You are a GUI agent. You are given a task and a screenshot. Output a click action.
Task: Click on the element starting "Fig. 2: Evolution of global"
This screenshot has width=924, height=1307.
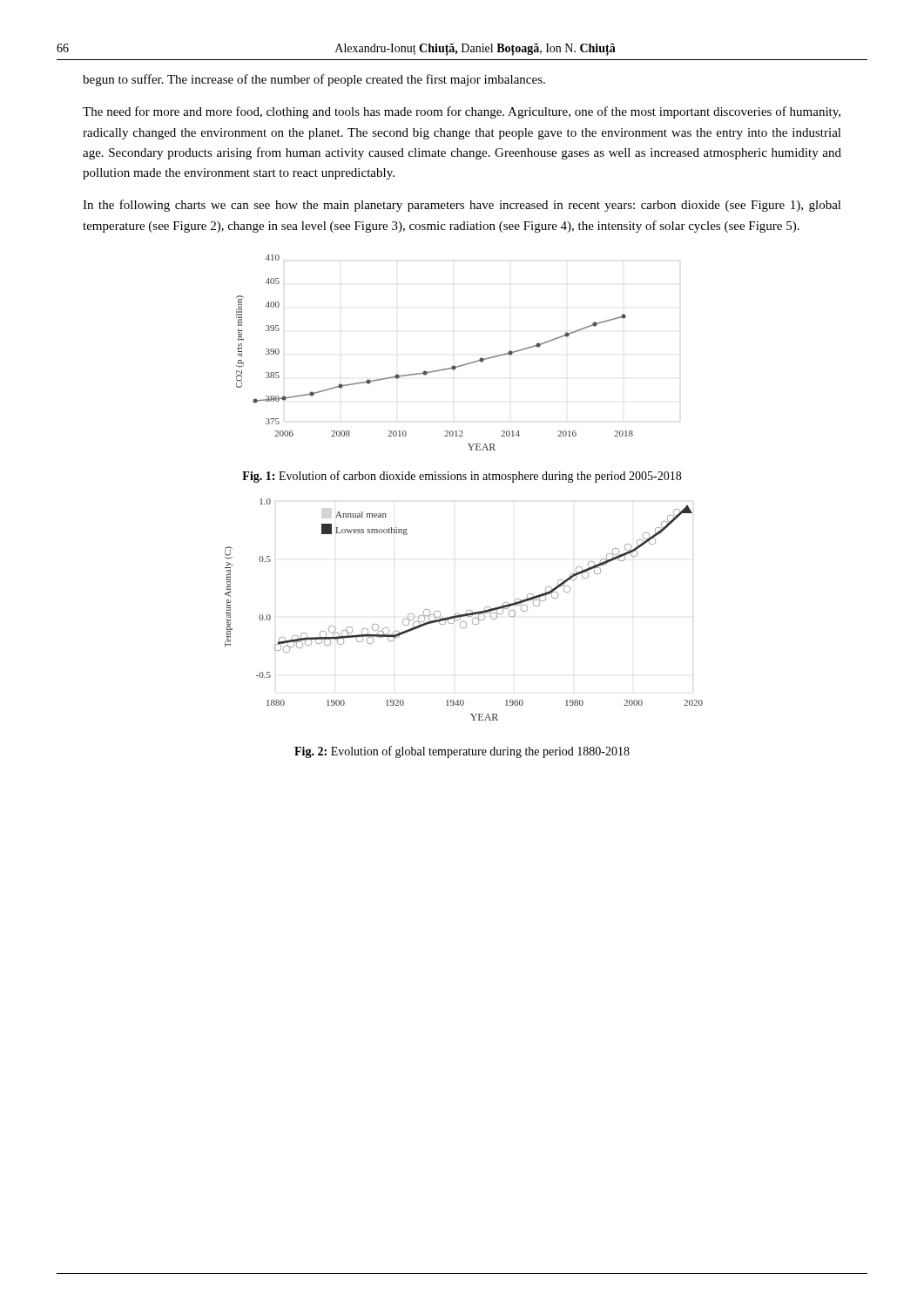462,751
